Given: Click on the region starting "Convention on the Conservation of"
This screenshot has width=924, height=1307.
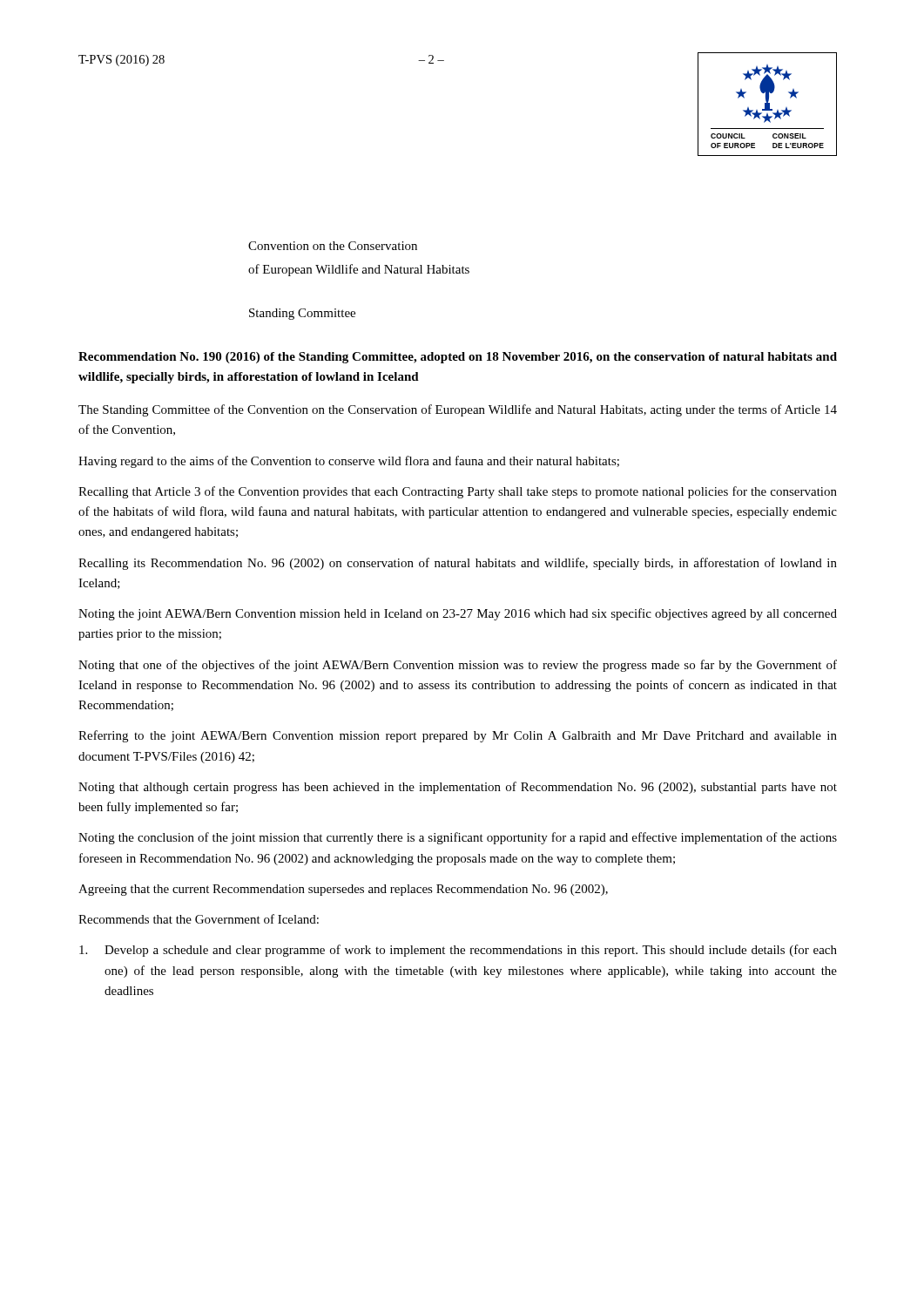Looking at the screenshot, I should click(359, 258).
